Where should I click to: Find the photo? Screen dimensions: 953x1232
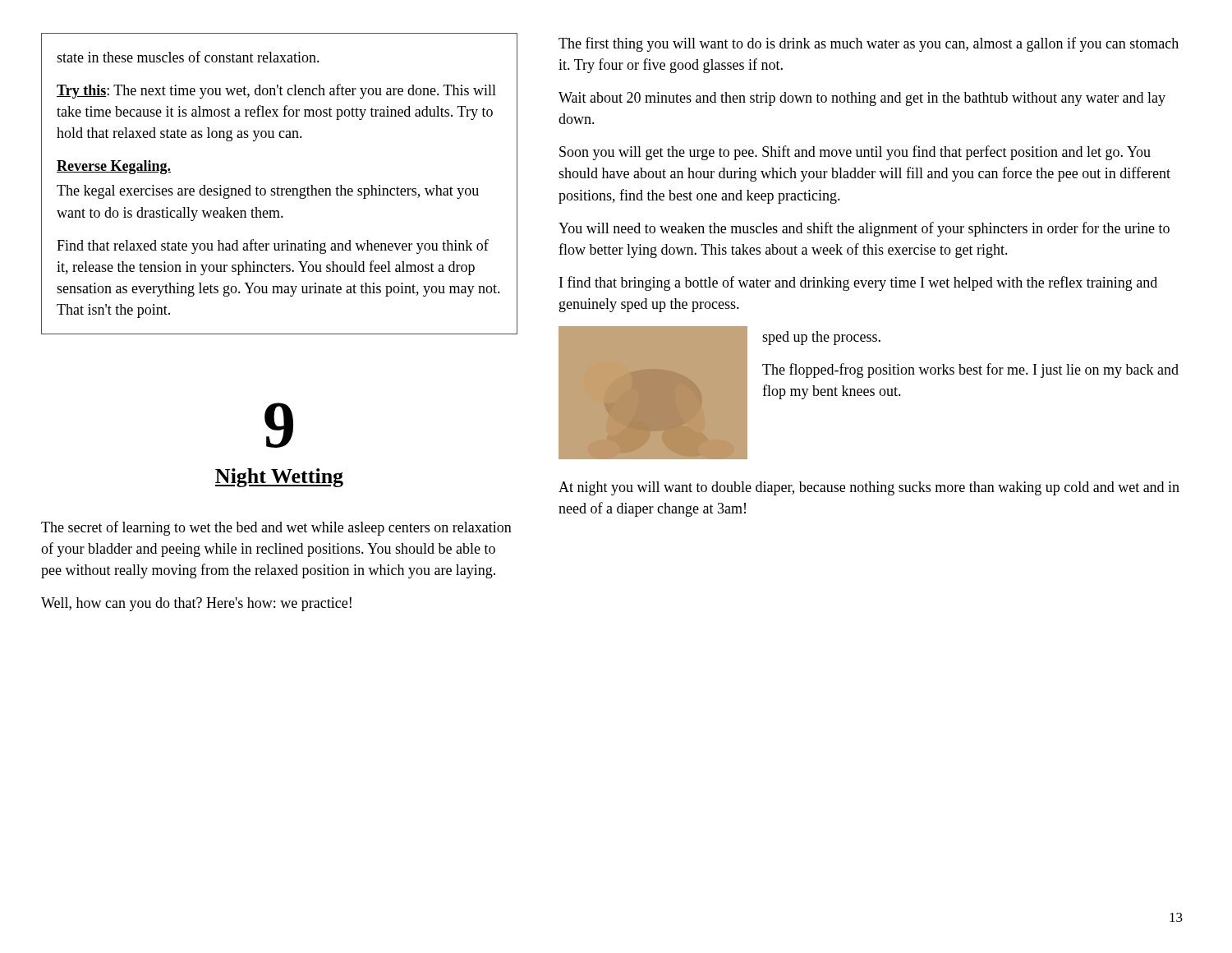point(653,396)
